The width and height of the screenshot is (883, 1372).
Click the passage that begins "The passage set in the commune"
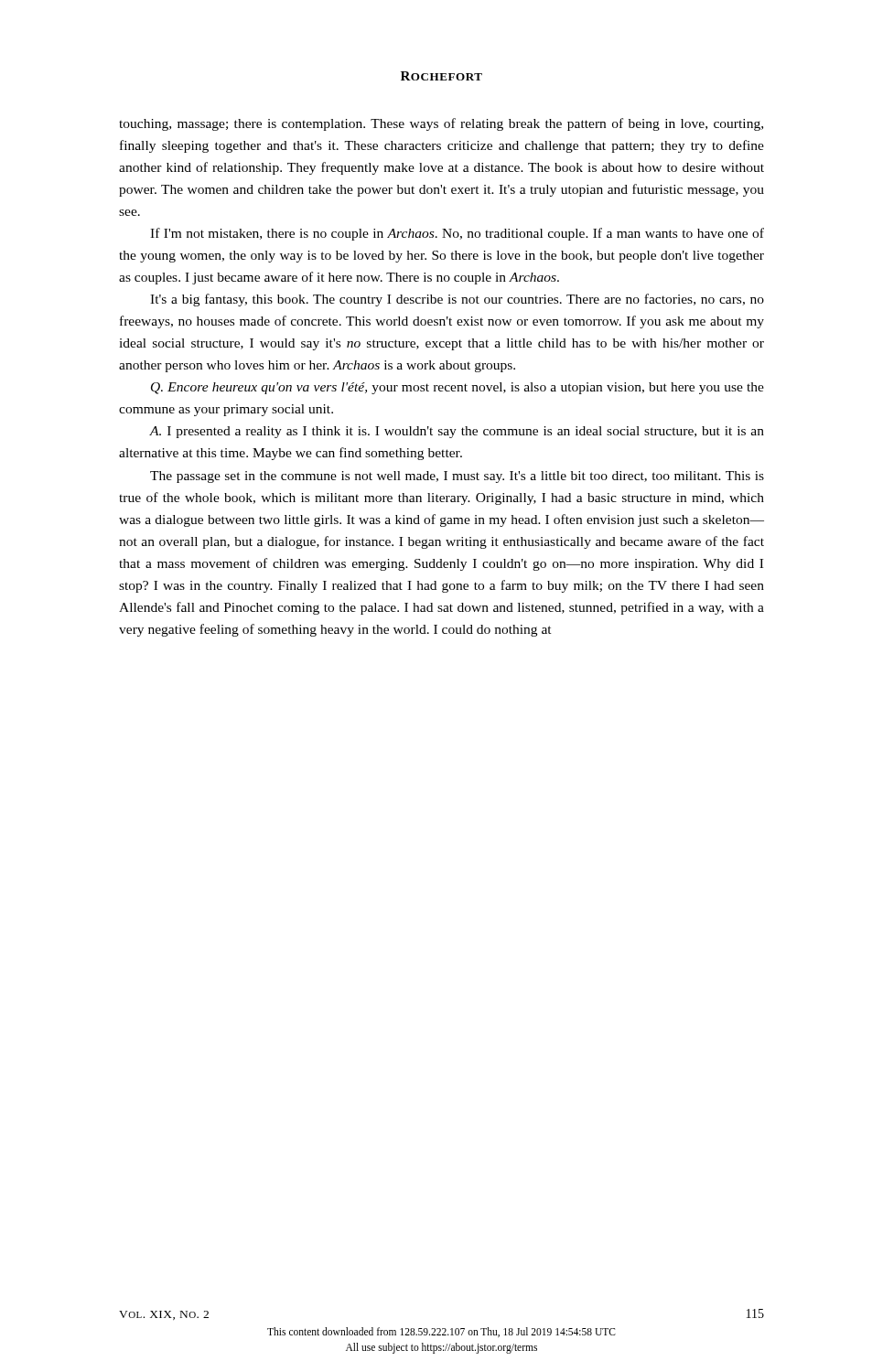click(442, 552)
